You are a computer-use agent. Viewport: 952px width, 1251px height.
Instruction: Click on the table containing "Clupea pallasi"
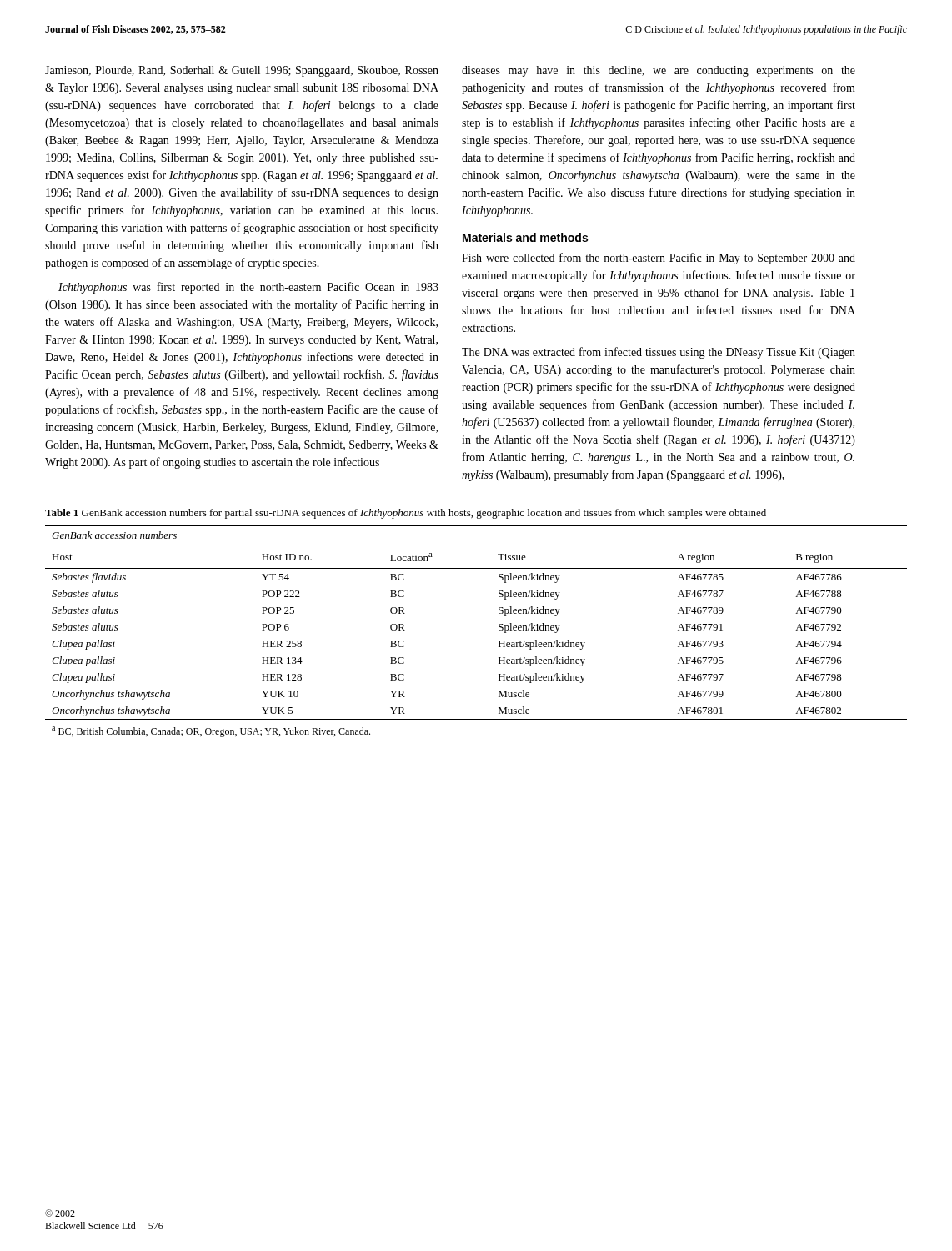tap(476, 633)
